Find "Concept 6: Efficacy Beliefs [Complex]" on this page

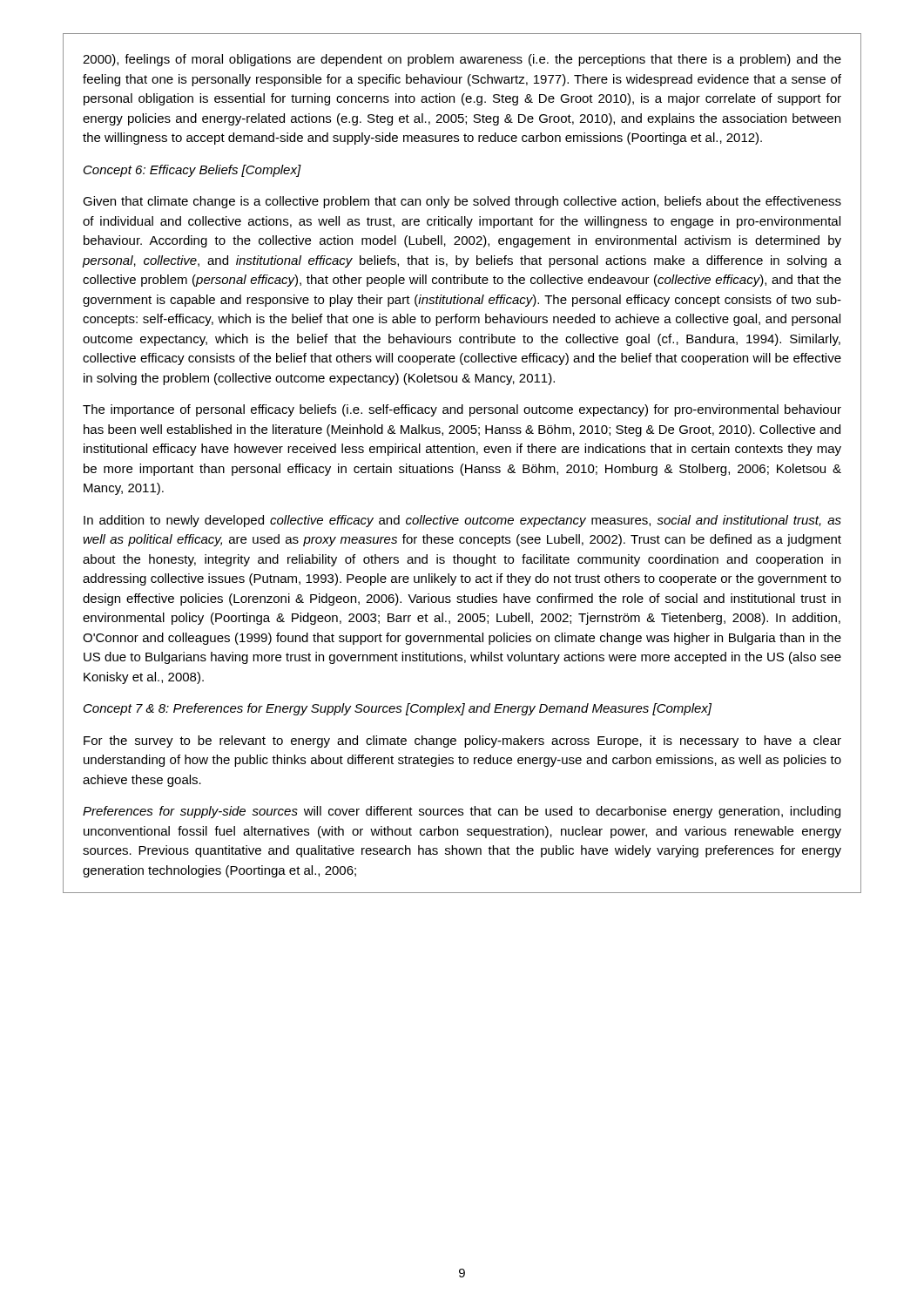coord(192,169)
